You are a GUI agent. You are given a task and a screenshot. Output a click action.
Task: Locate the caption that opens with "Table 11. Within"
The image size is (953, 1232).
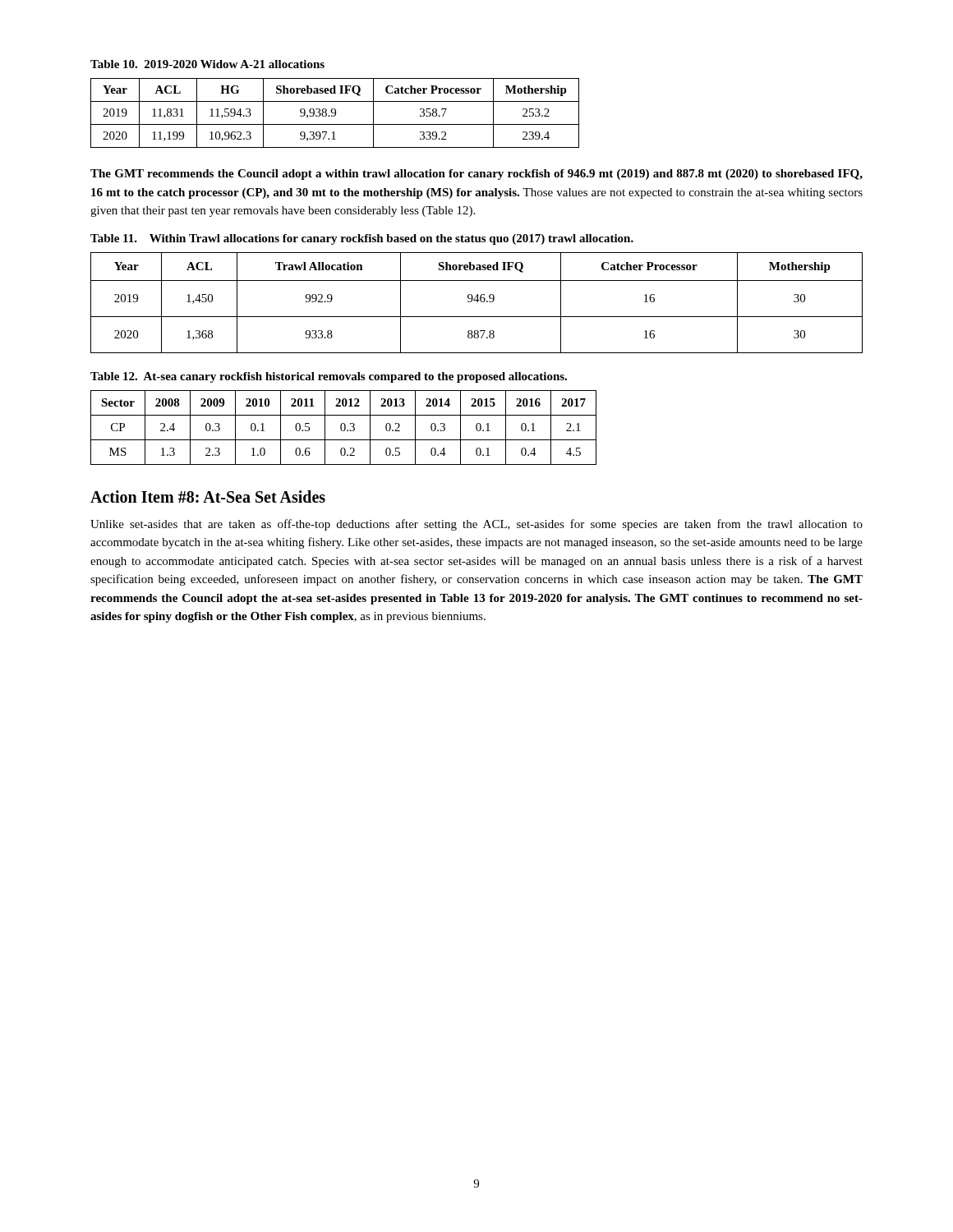pos(362,238)
